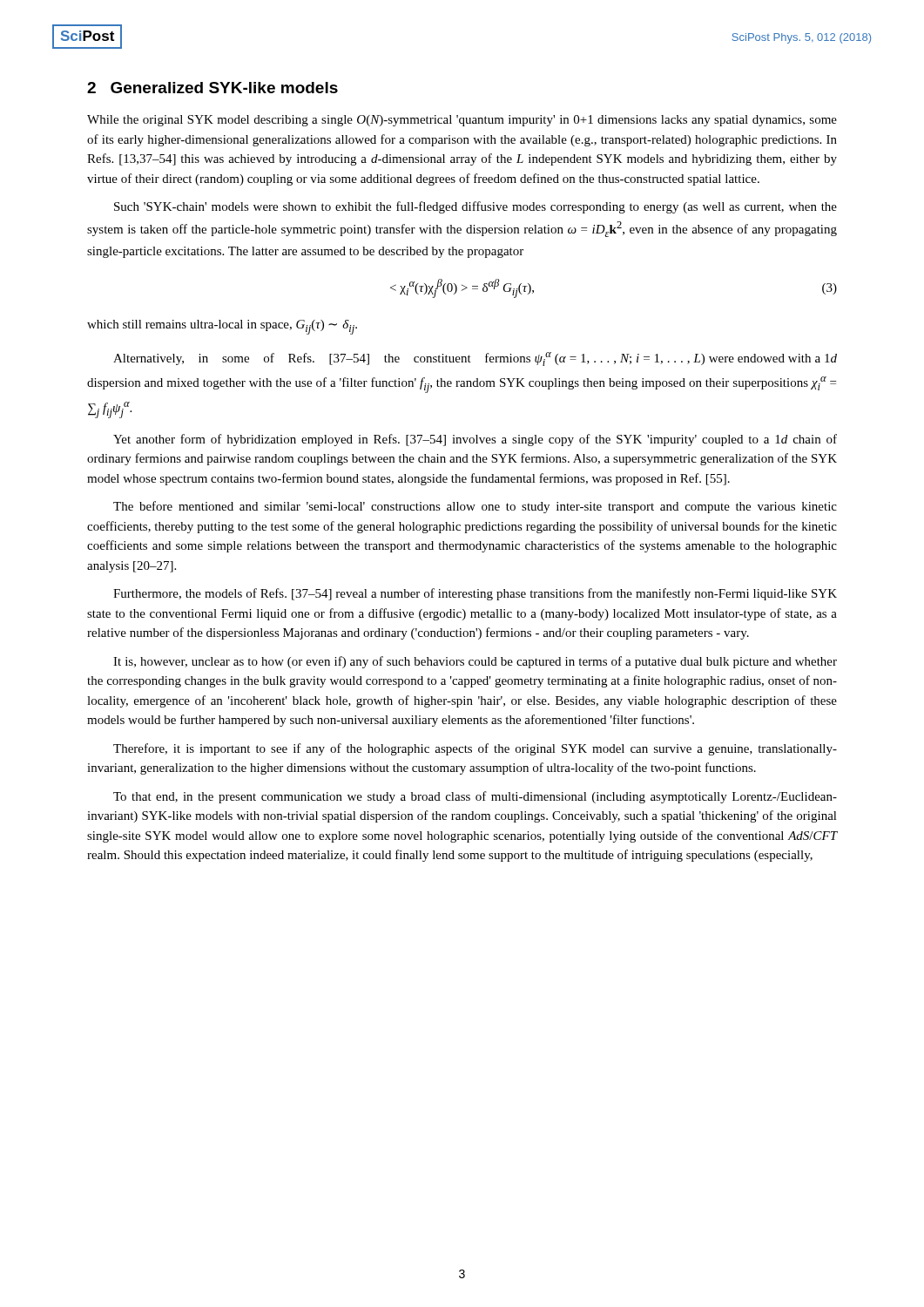Find the text block that says "While the original SYK model"
Image resolution: width=924 pixels, height=1307 pixels.
[462, 149]
